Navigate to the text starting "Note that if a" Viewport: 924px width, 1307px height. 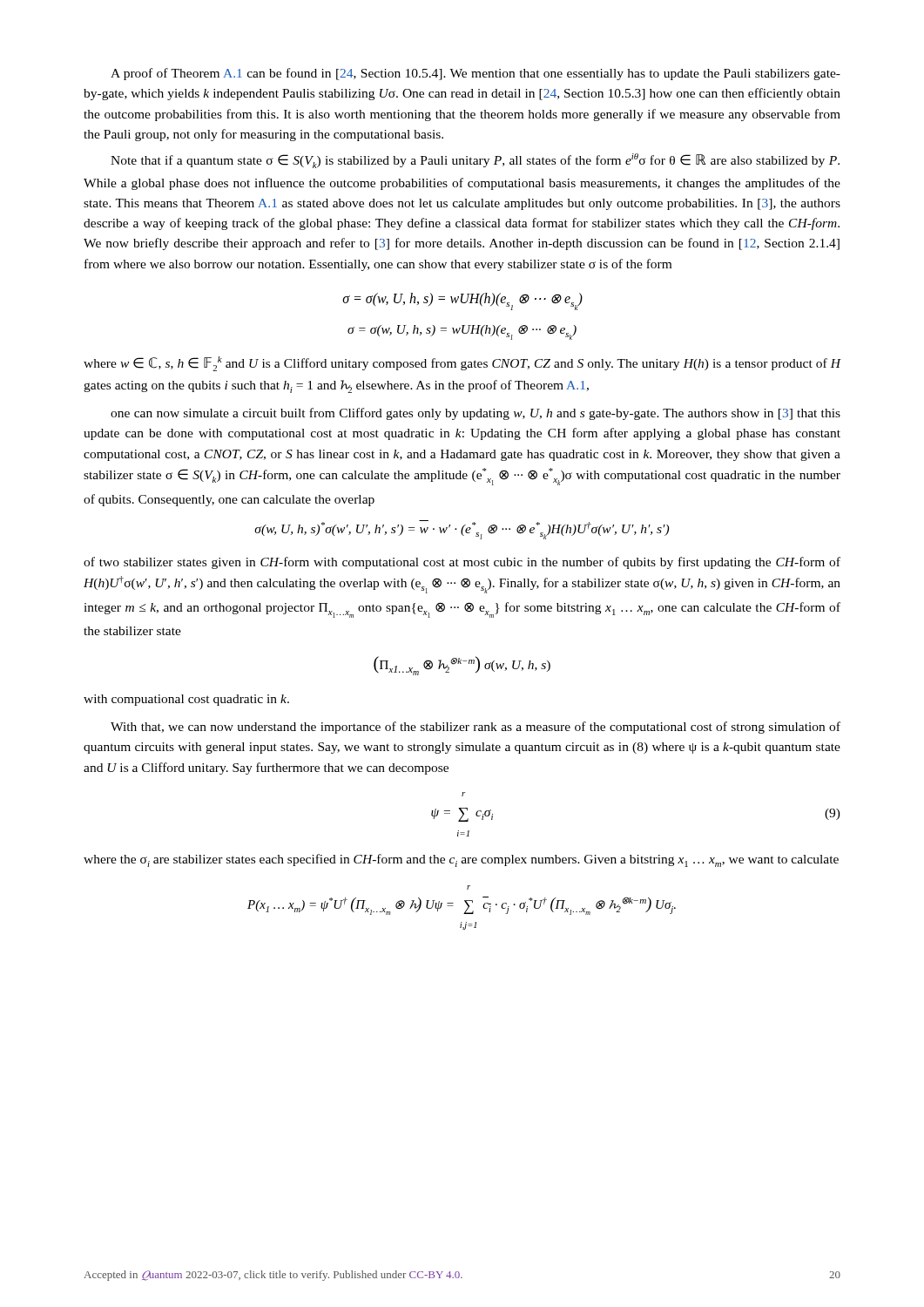[x=462, y=211]
